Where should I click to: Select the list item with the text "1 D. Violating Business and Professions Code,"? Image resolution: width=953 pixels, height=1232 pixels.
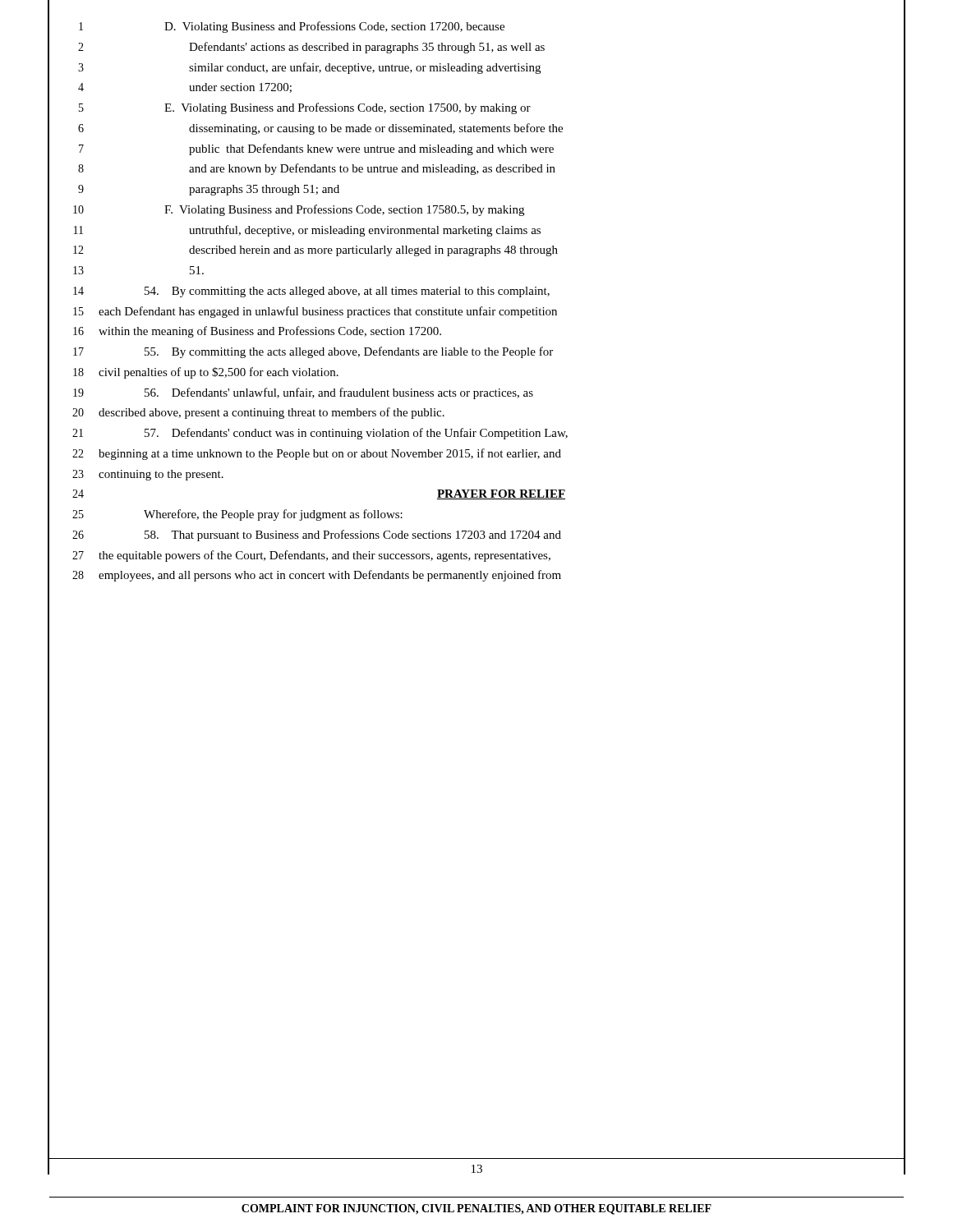coord(476,57)
